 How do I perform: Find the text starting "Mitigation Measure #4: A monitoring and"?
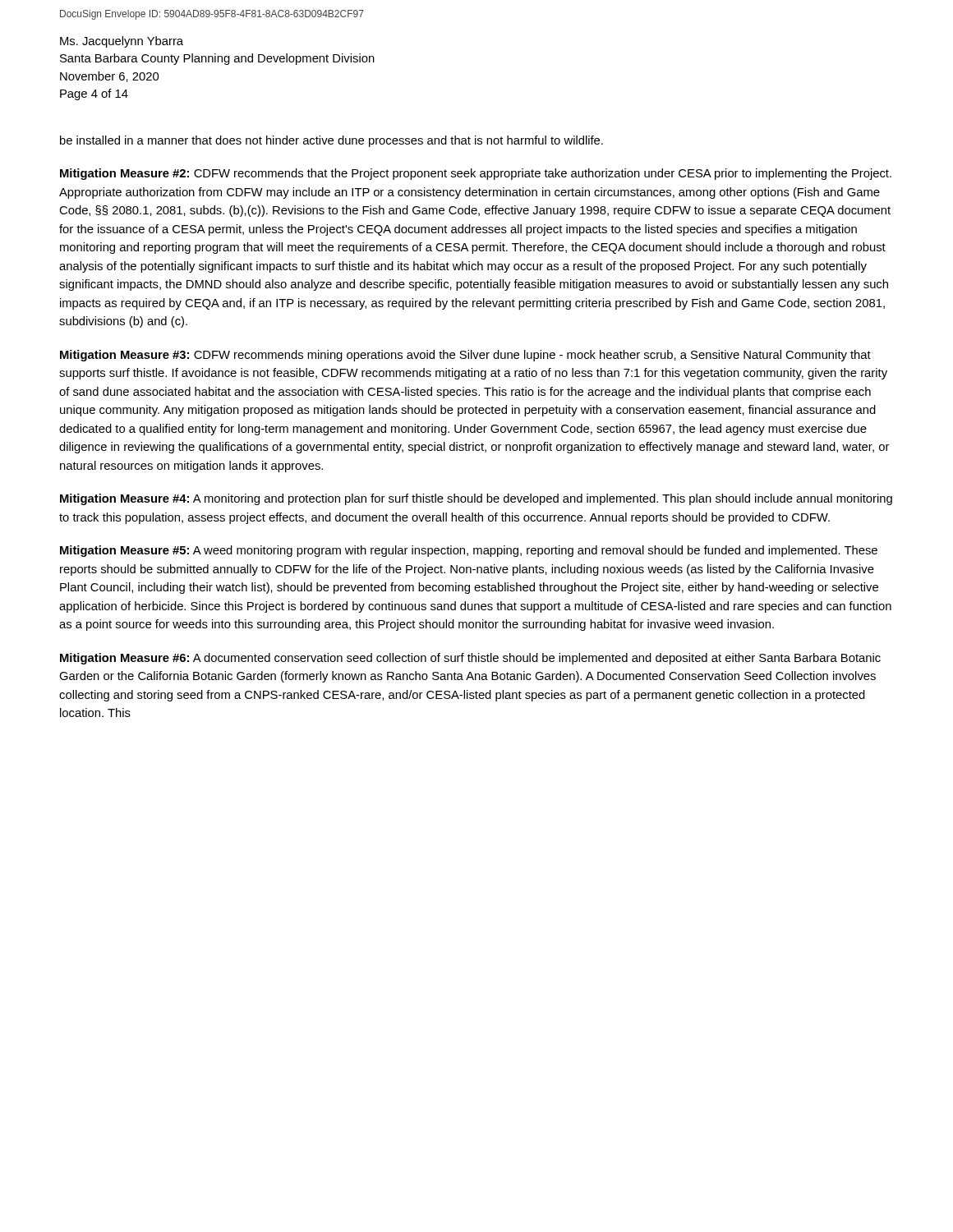click(476, 508)
